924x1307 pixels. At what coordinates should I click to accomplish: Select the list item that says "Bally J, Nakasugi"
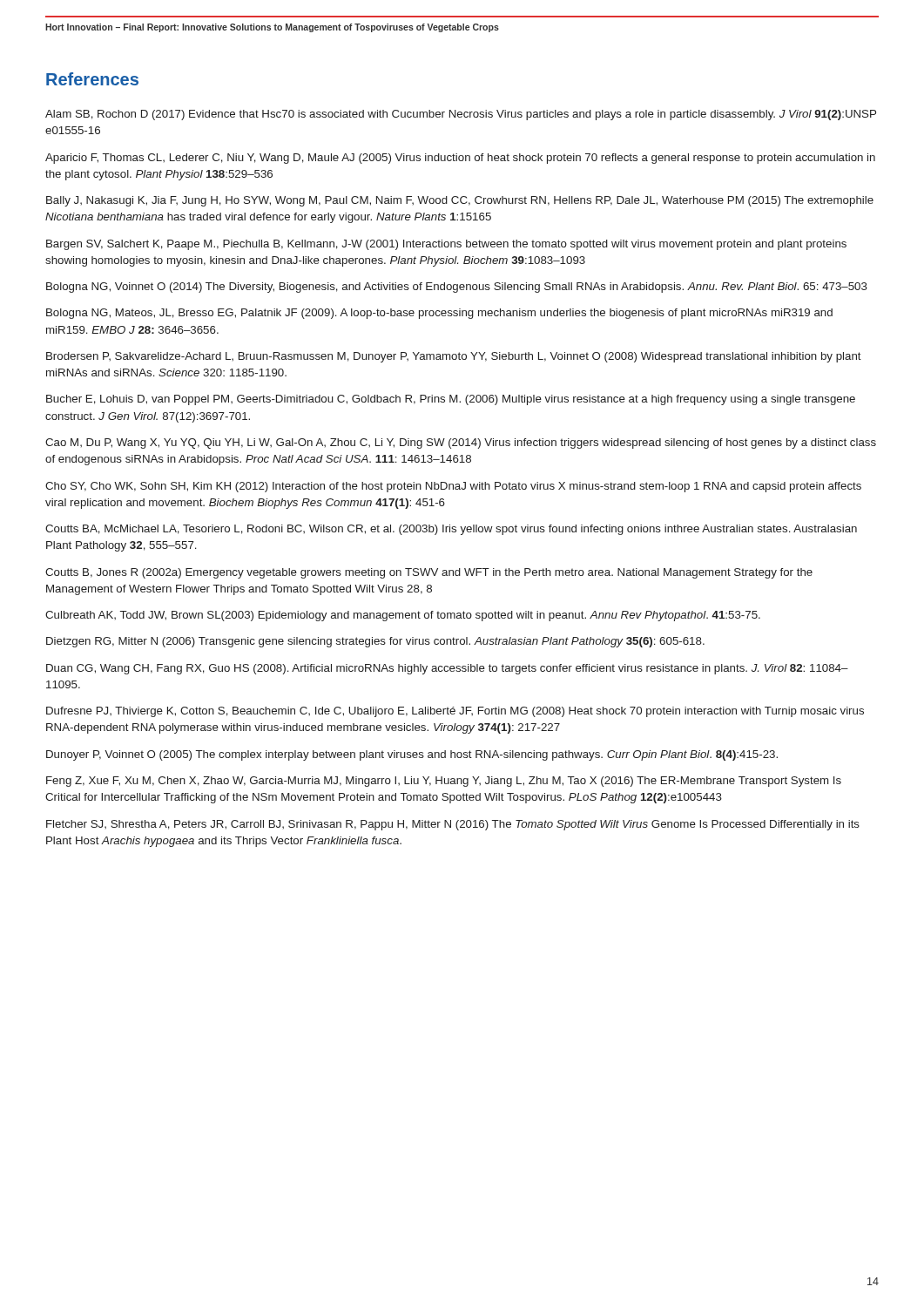point(459,208)
